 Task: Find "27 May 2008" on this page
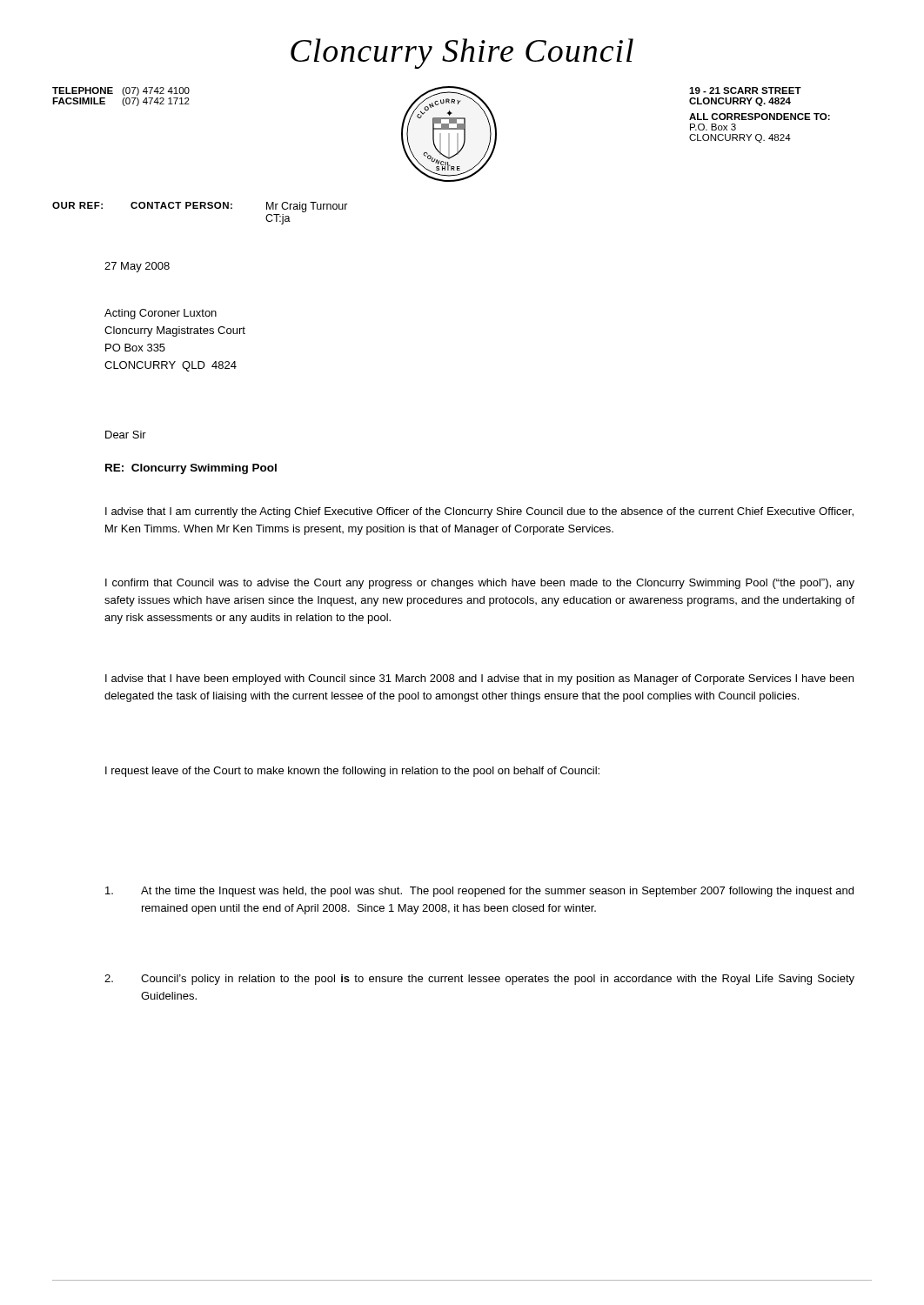coord(137,266)
